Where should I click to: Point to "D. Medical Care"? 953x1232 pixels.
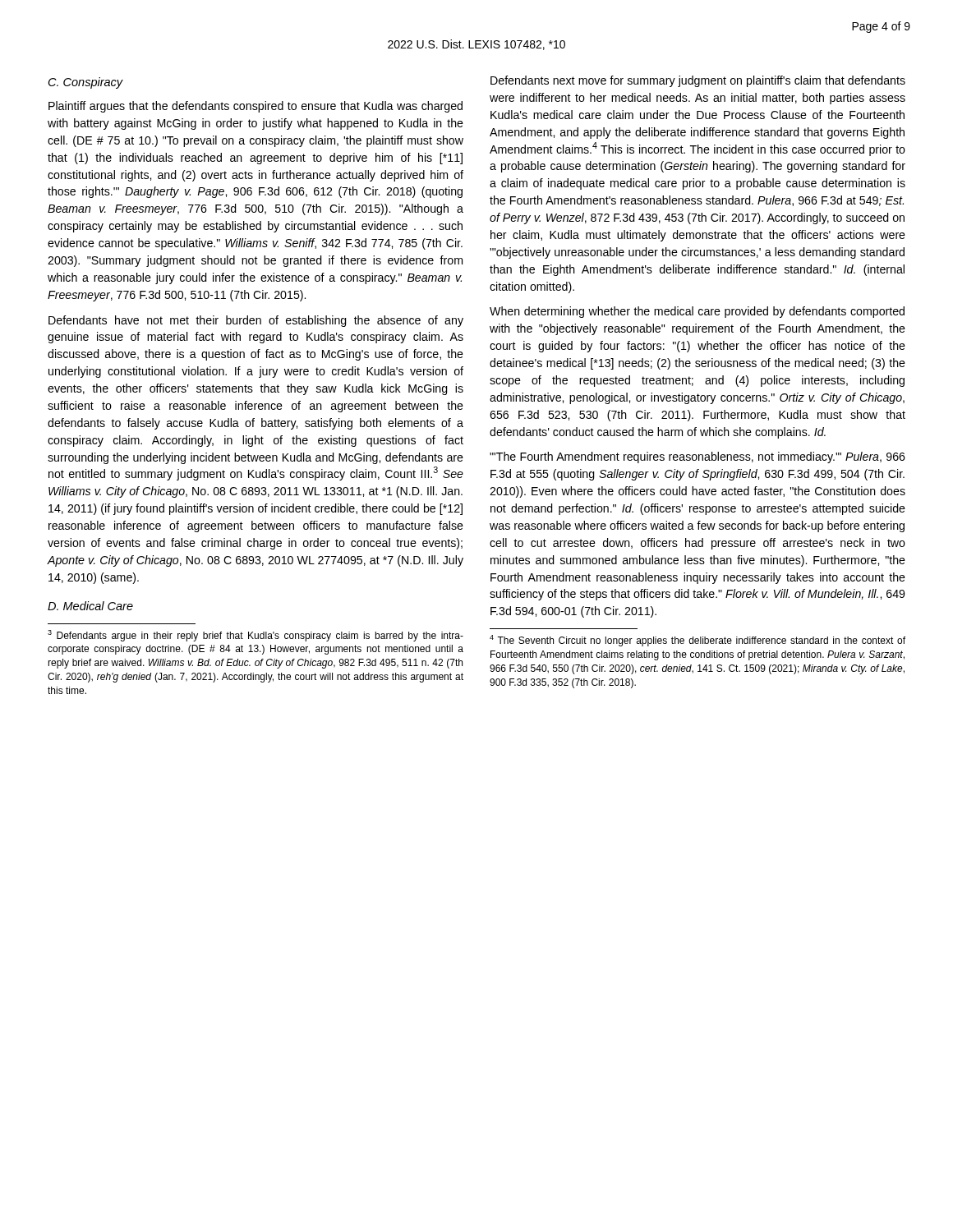tap(90, 606)
